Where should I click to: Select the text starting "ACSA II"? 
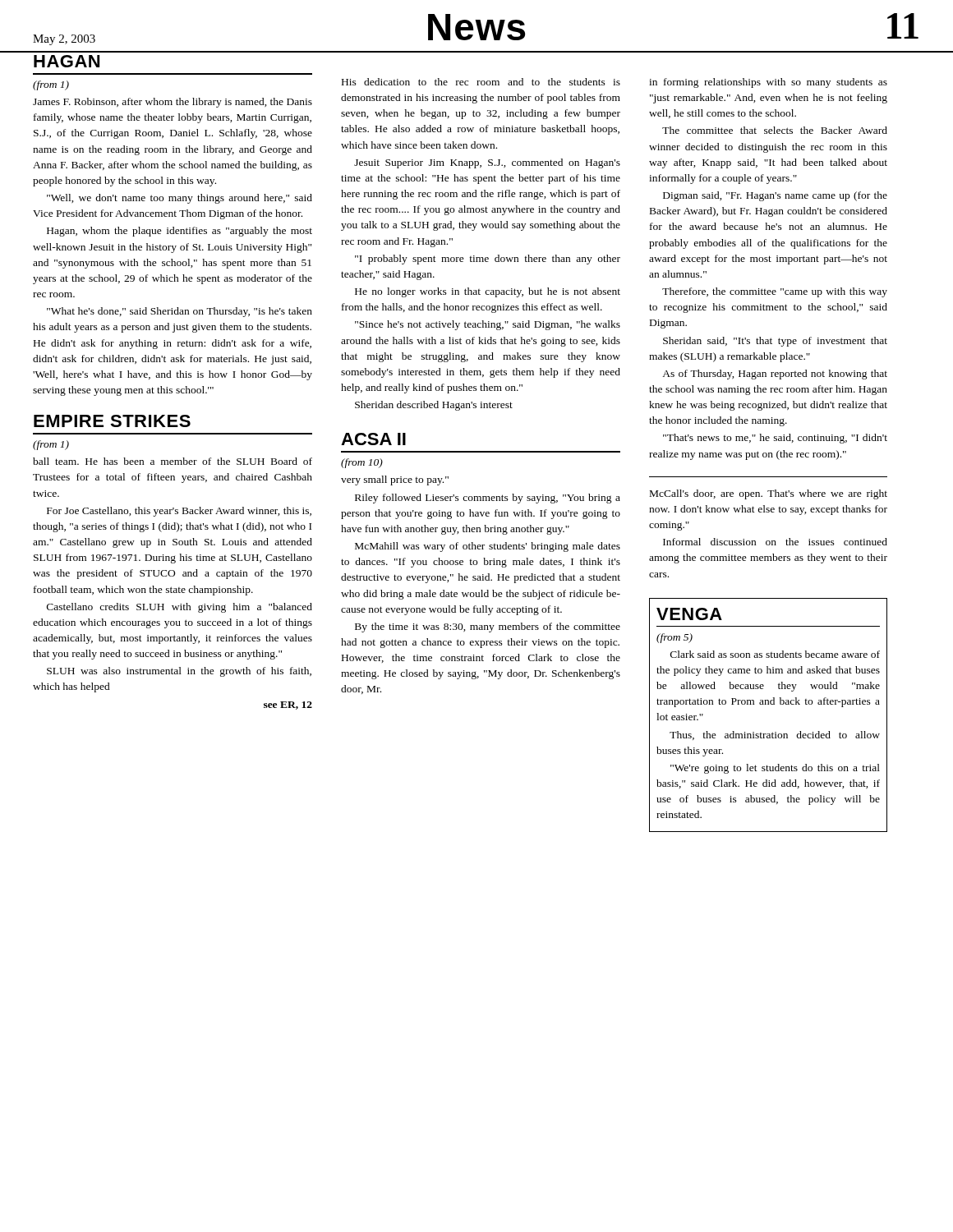tap(374, 439)
